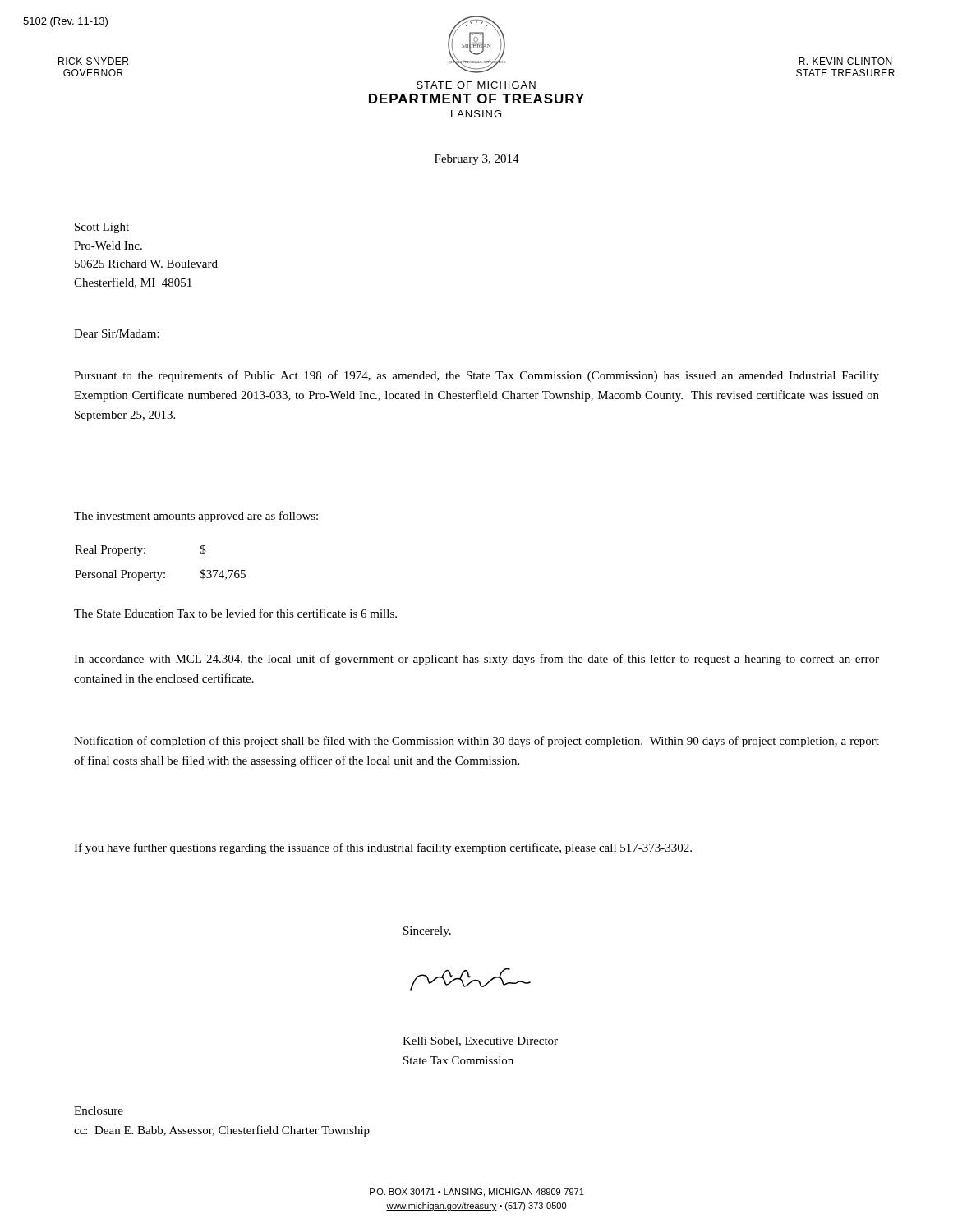
Task: Click on the logo
Action: click(476, 46)
